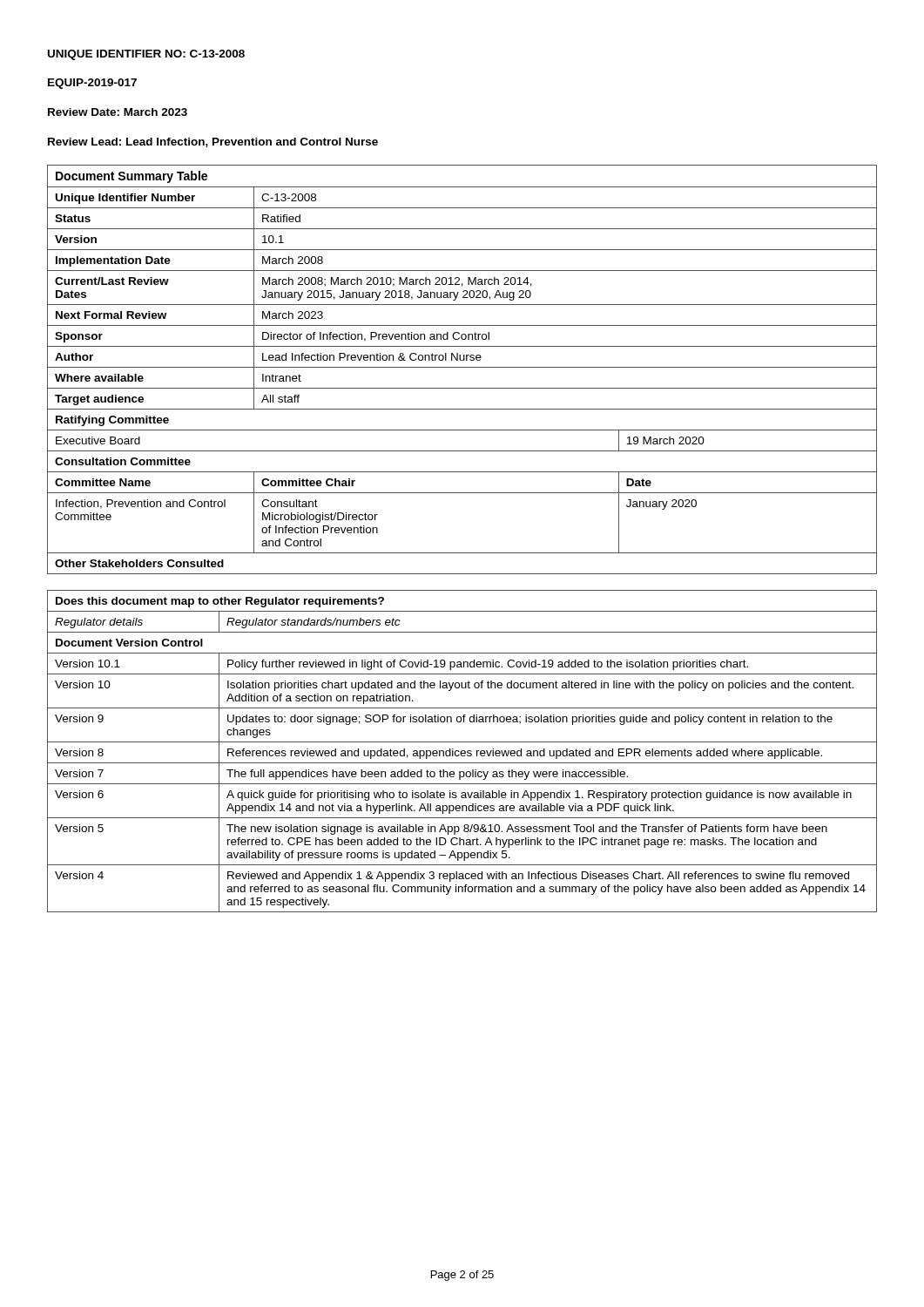Select the table that reads "Version 9"
The height and width of the screenshot is (1307, 924).
pos(462,751)
